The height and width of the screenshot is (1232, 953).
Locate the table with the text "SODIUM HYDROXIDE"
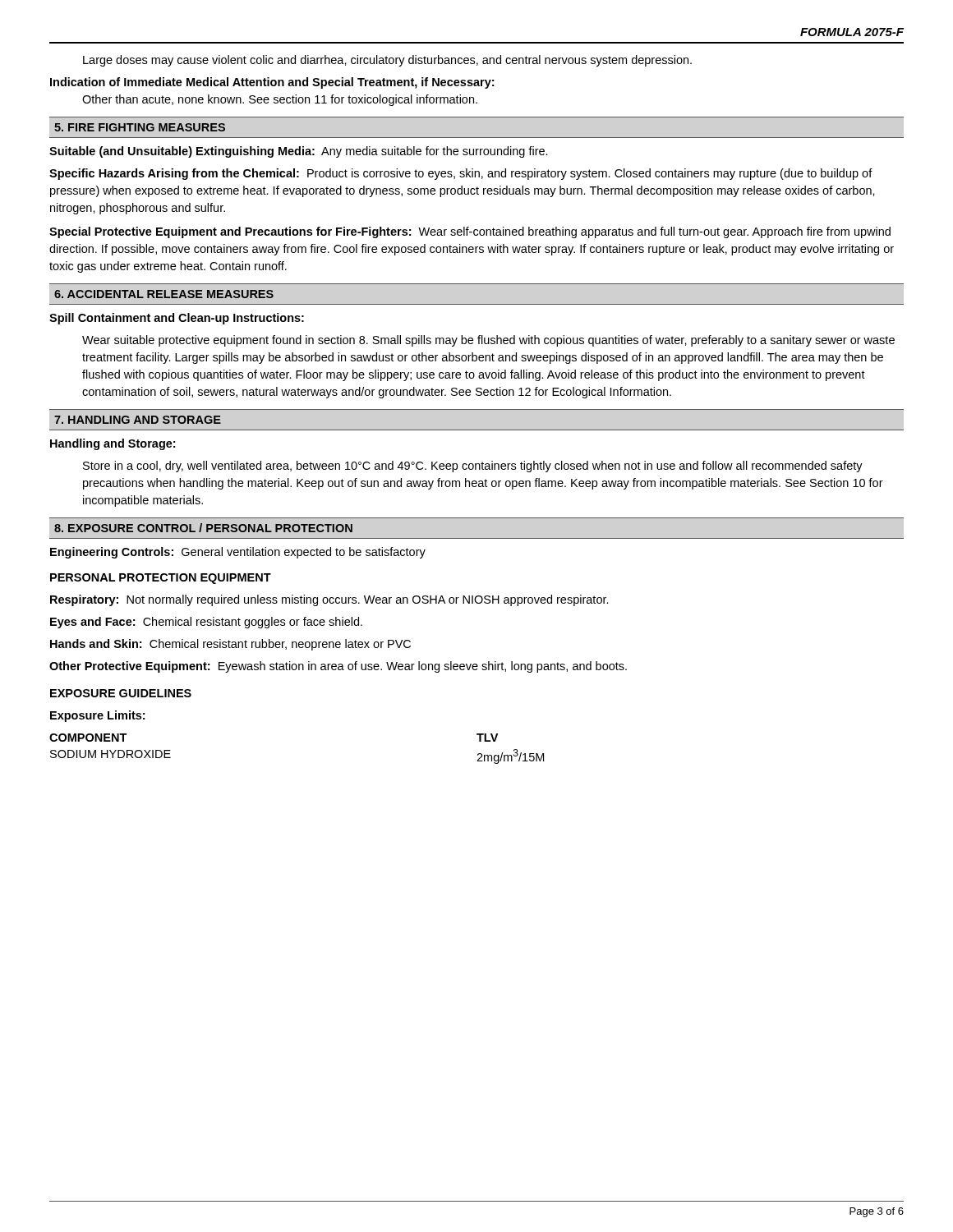[476, 748]
